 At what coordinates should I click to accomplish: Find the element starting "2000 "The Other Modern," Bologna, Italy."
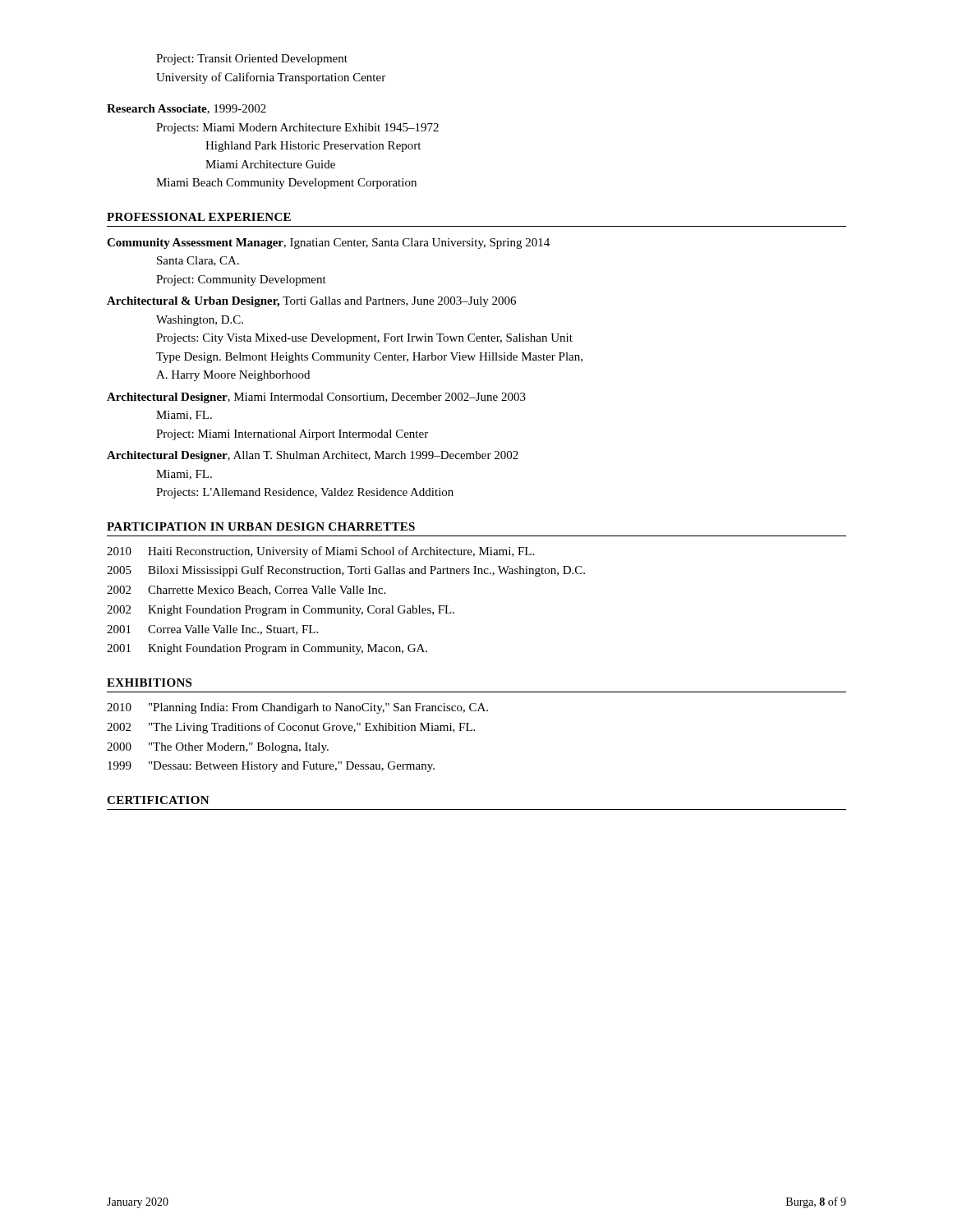(x=218, y=748)
